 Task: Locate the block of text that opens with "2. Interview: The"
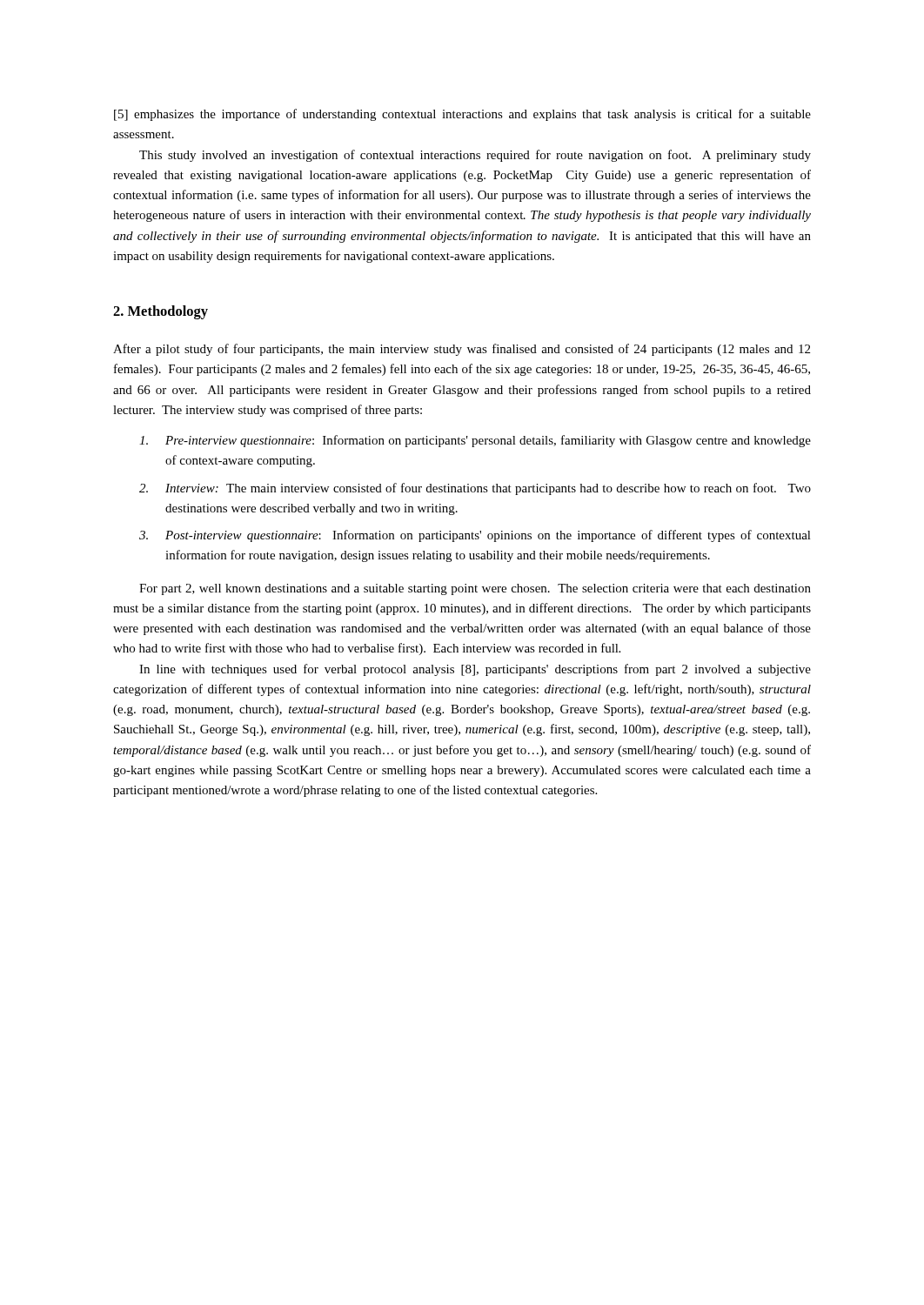pos(475,498)
